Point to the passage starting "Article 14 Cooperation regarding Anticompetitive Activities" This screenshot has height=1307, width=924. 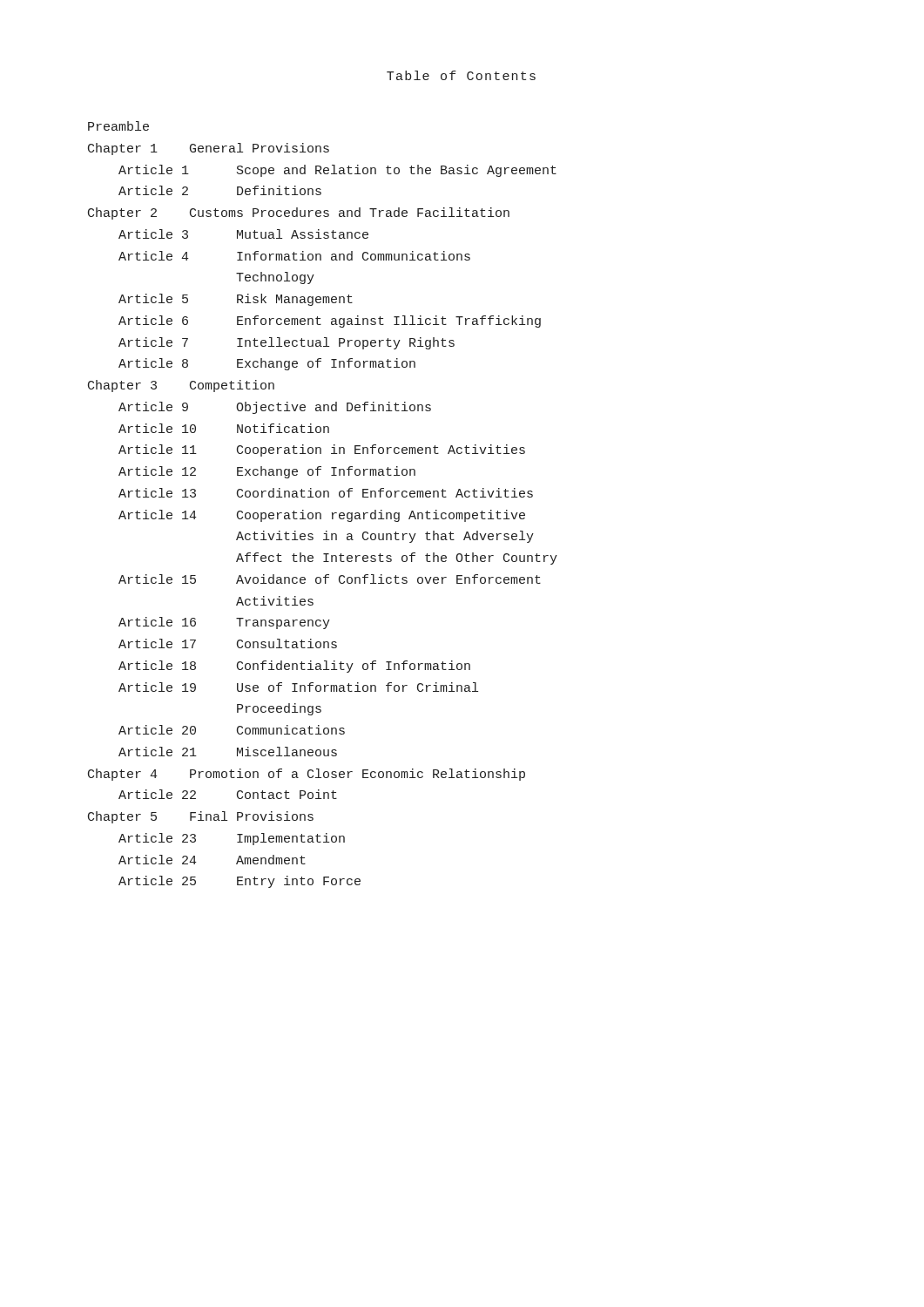click(x=322, y=537)
